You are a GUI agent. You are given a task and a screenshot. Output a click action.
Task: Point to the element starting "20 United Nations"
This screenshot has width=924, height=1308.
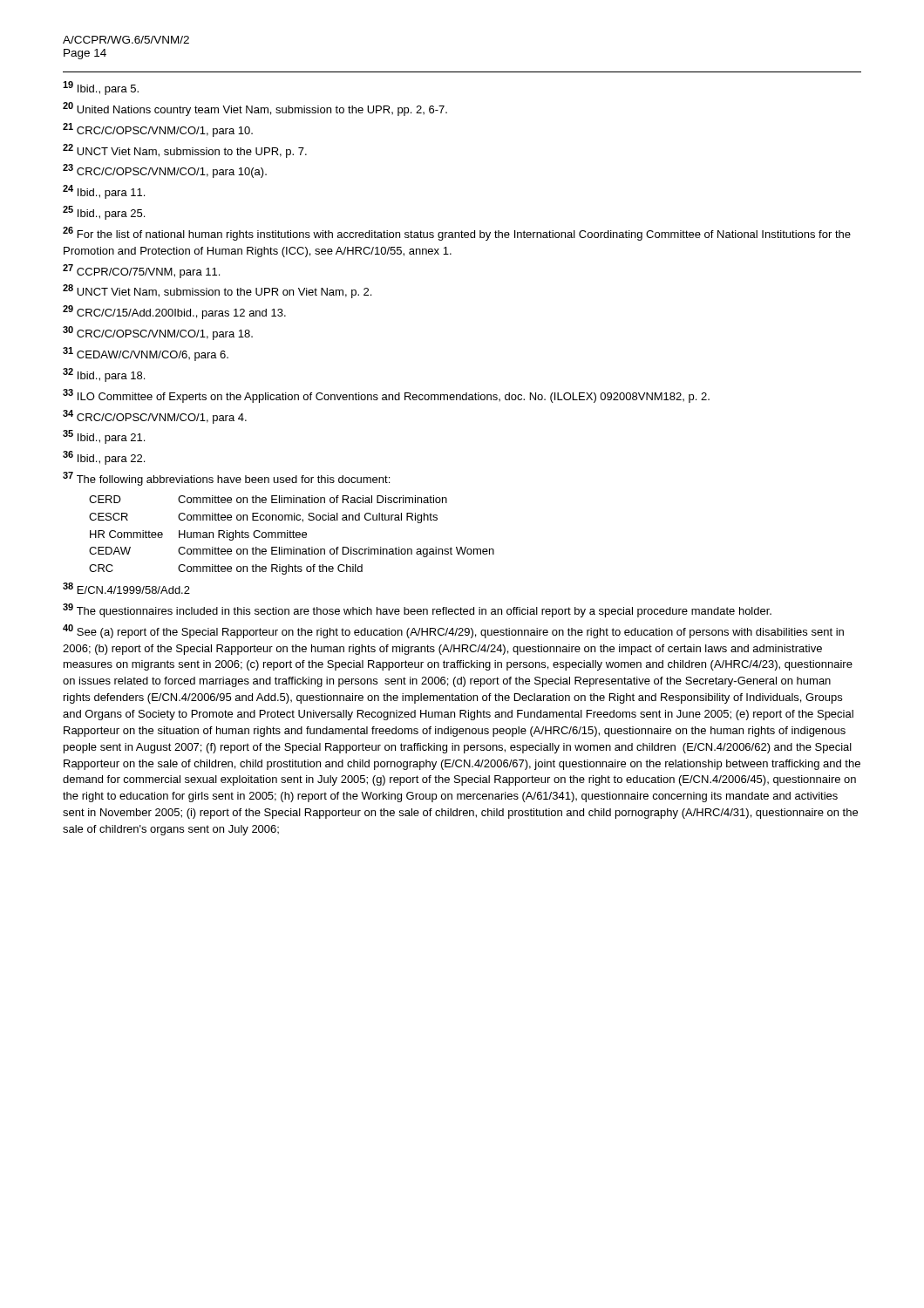tap(255, 109)
